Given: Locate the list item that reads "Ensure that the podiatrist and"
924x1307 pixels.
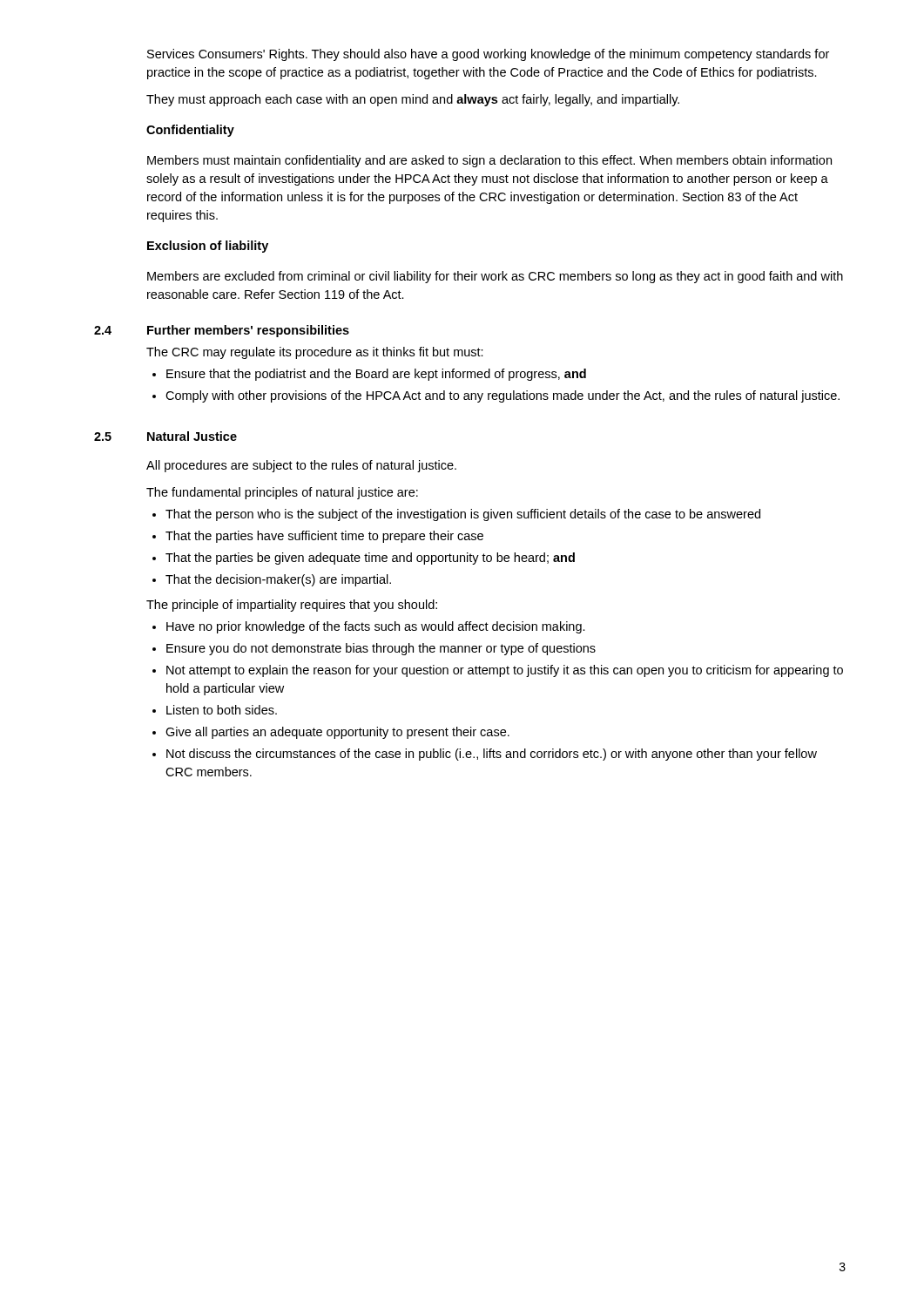Looking at the screenshot, I should tap(376, 374).
